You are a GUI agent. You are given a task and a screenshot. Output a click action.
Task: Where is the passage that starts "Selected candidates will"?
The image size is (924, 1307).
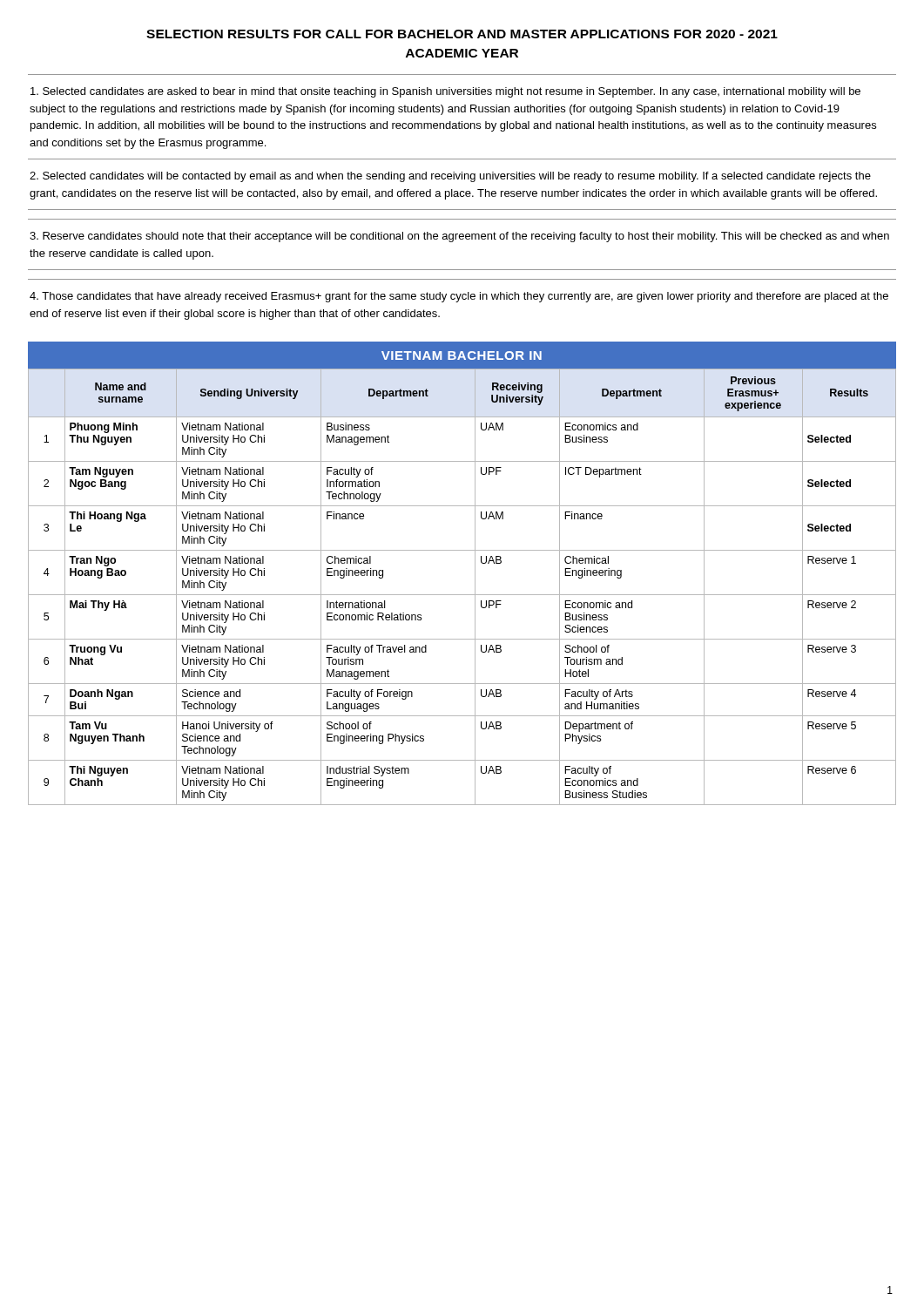click(454, 184)
